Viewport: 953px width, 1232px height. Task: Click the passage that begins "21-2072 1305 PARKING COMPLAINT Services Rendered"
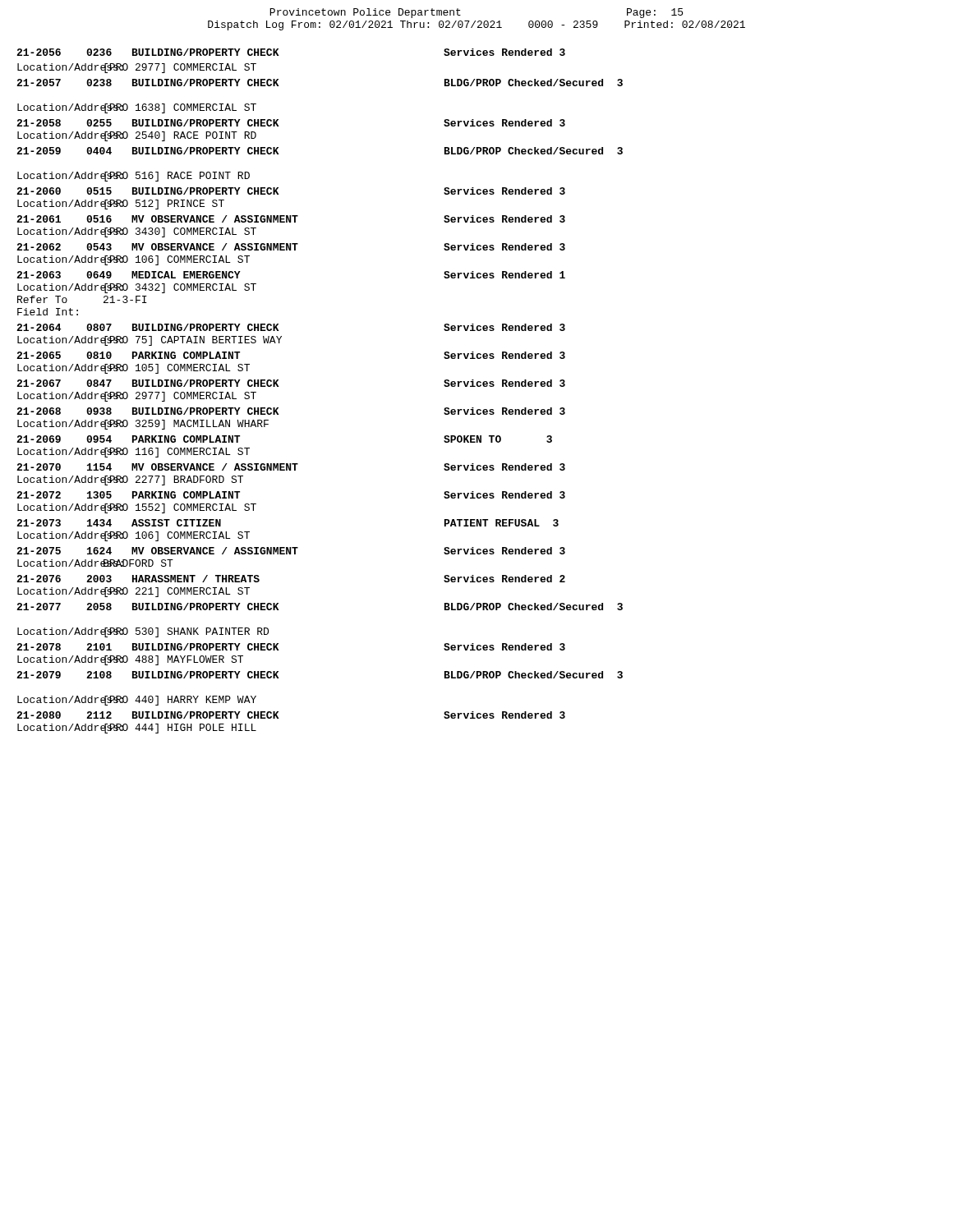[476, 501]
